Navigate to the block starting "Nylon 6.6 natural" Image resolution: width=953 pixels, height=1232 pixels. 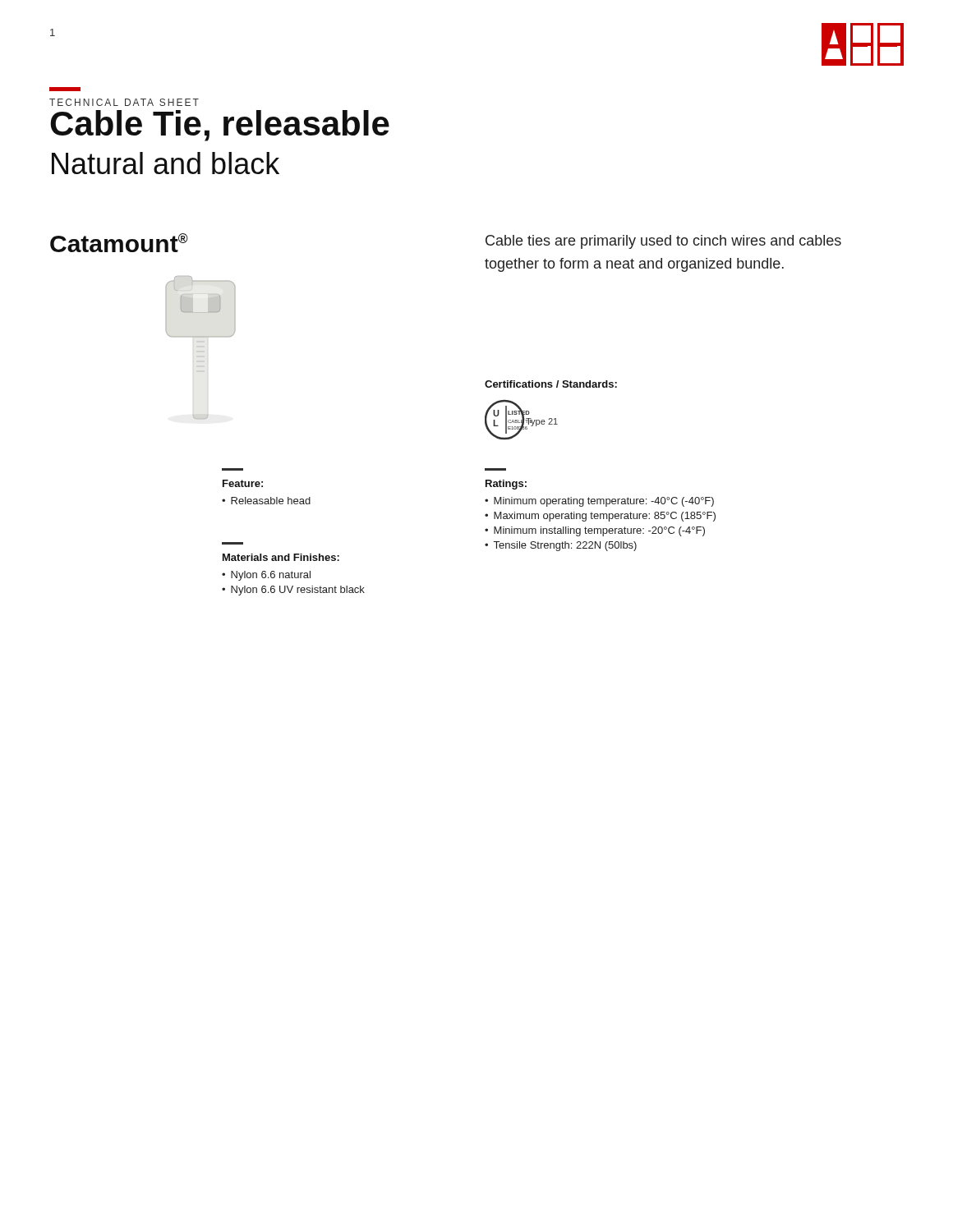pyautogui.click(x=271, y=574)
